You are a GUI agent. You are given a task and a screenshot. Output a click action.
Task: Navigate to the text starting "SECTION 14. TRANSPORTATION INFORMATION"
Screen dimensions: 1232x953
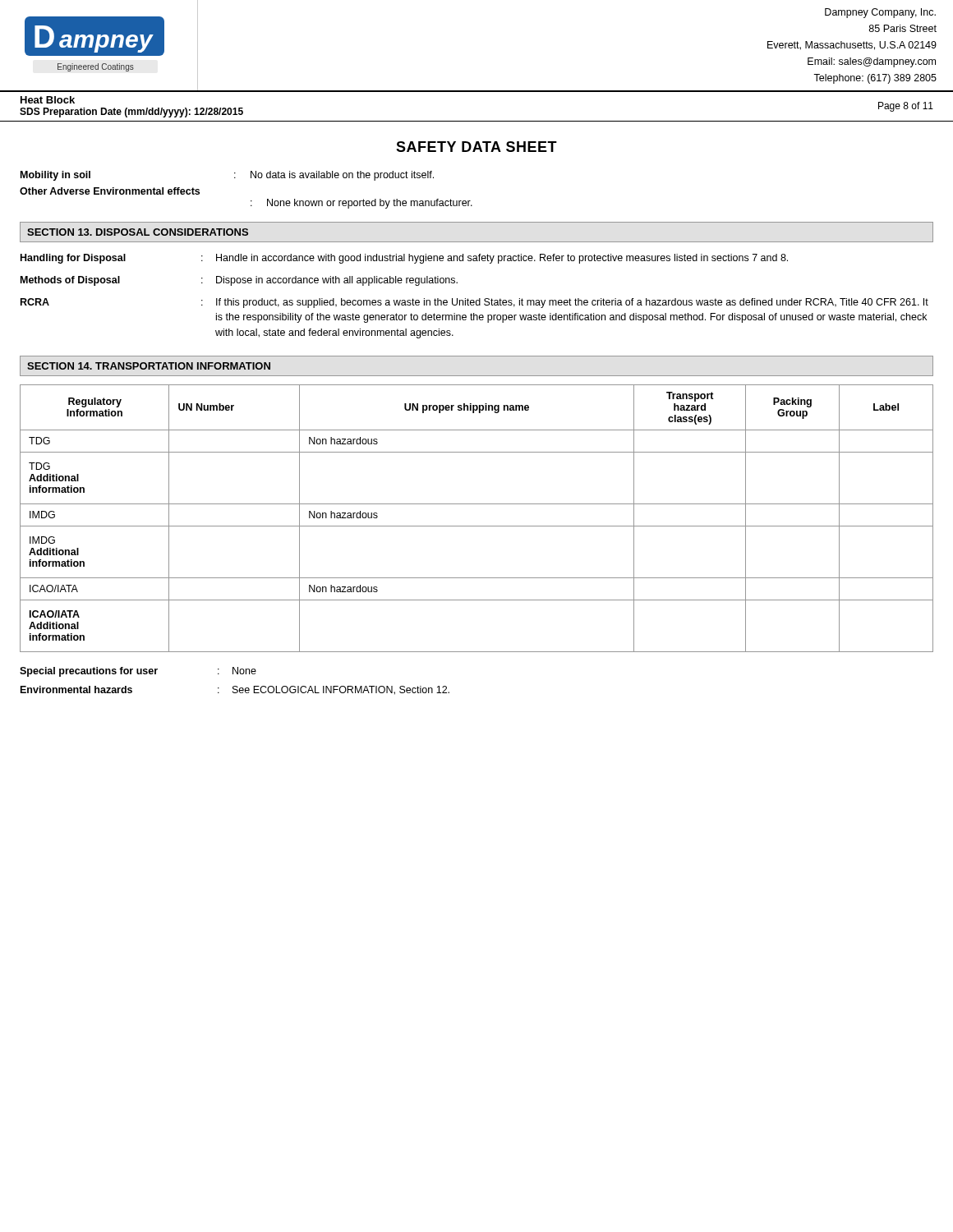[149, 366]
